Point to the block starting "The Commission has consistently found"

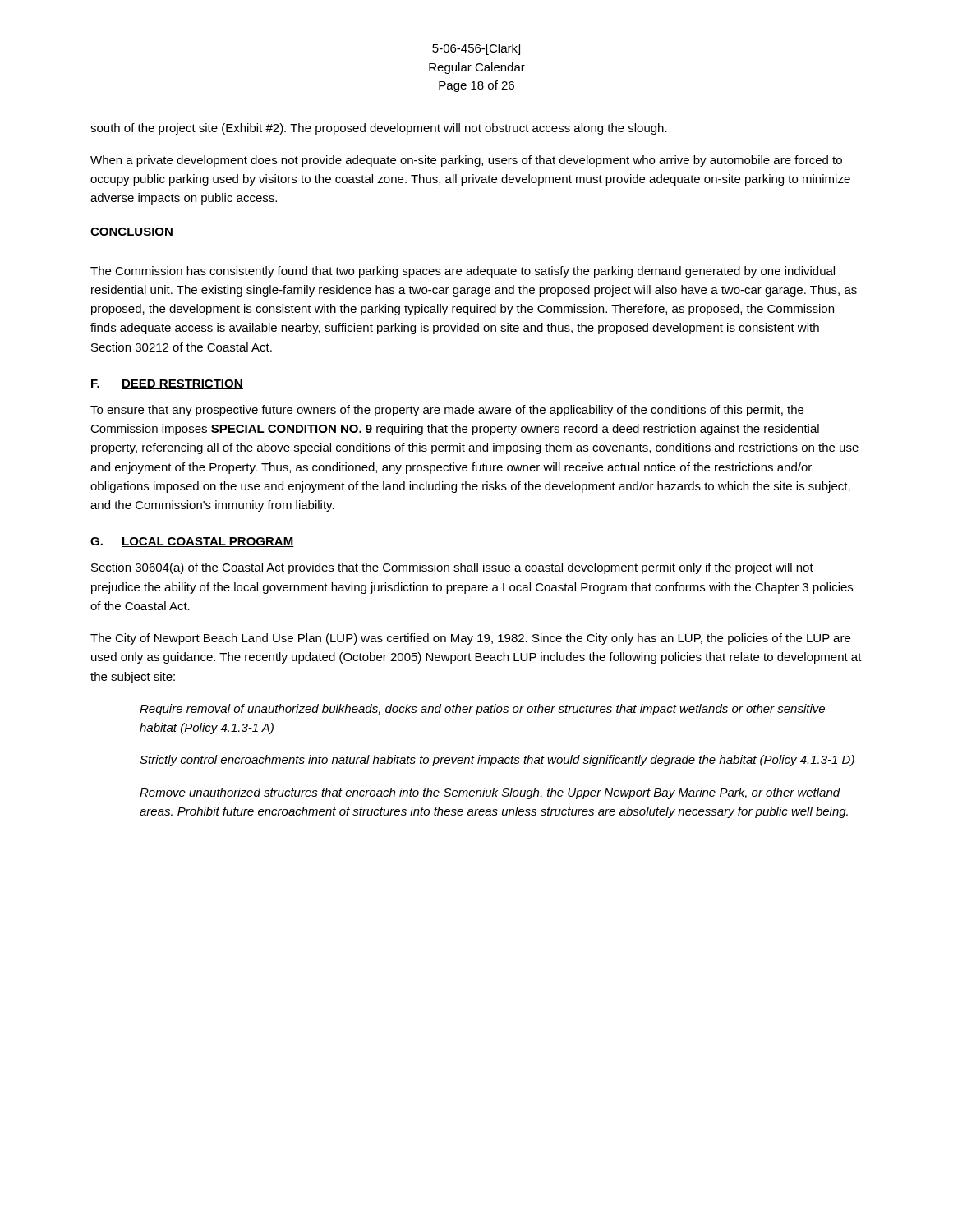[x=474, y=308]
